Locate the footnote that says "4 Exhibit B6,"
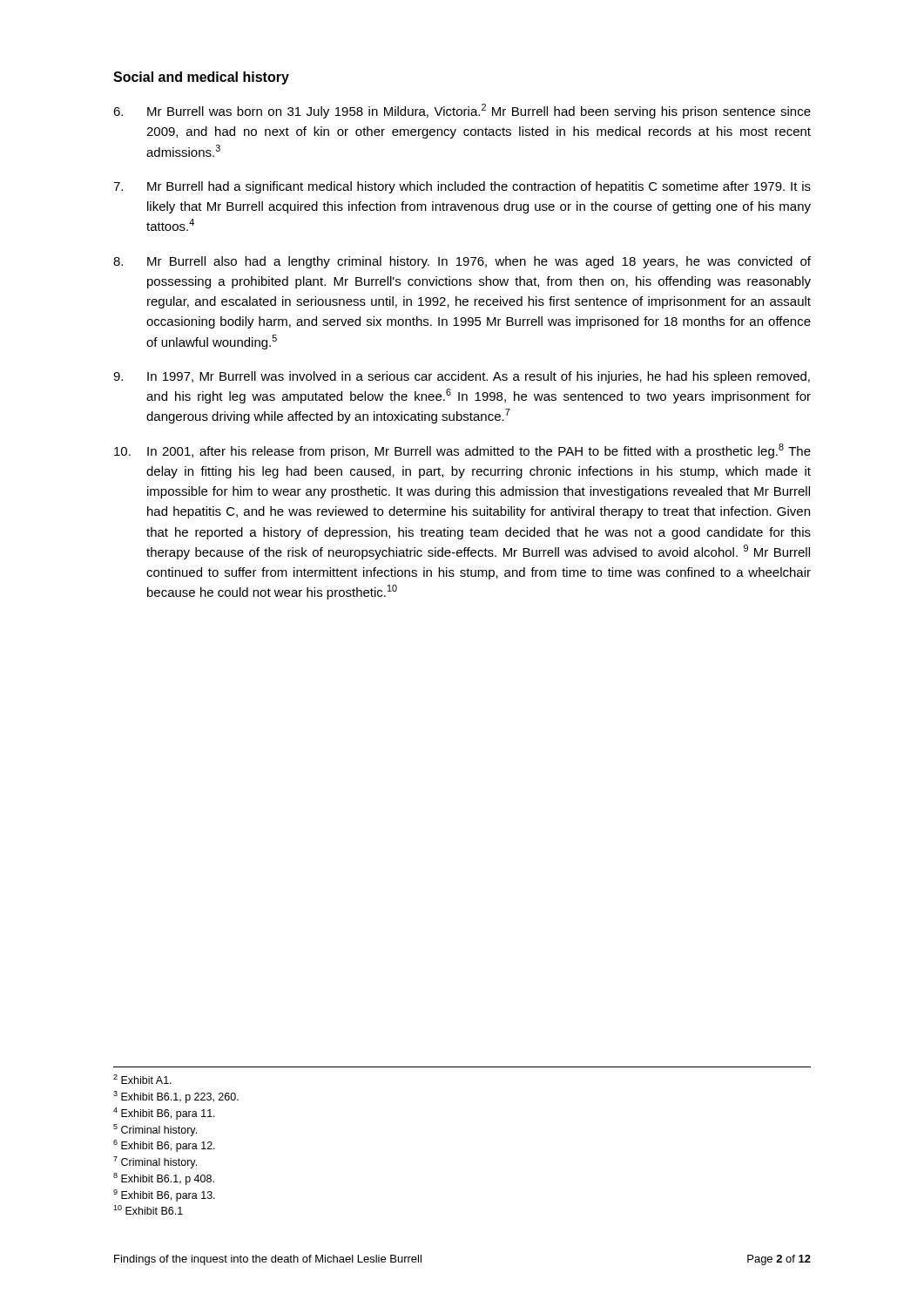 [164, 1112]
